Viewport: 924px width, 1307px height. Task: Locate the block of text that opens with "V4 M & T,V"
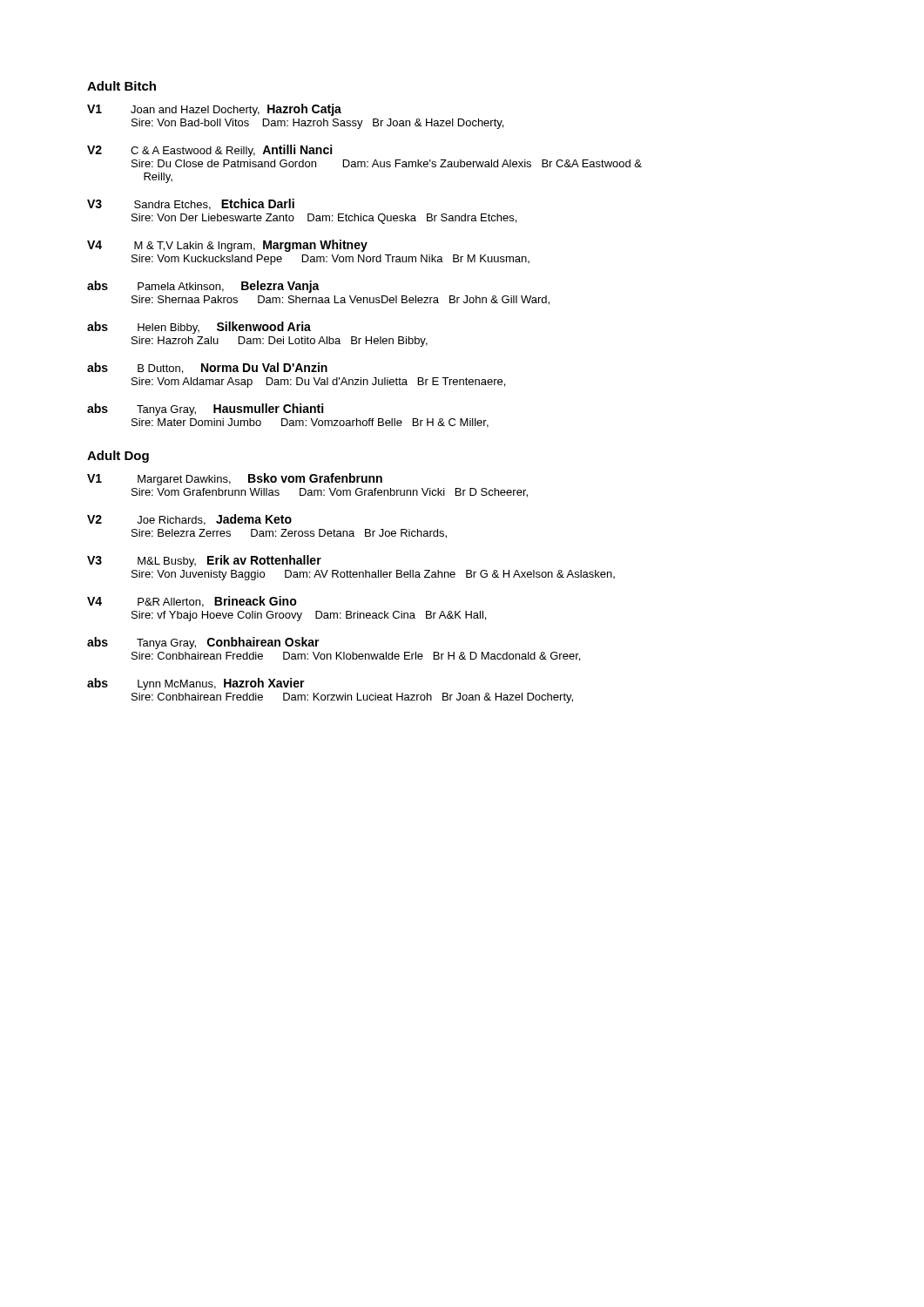(x=462, y=251)
